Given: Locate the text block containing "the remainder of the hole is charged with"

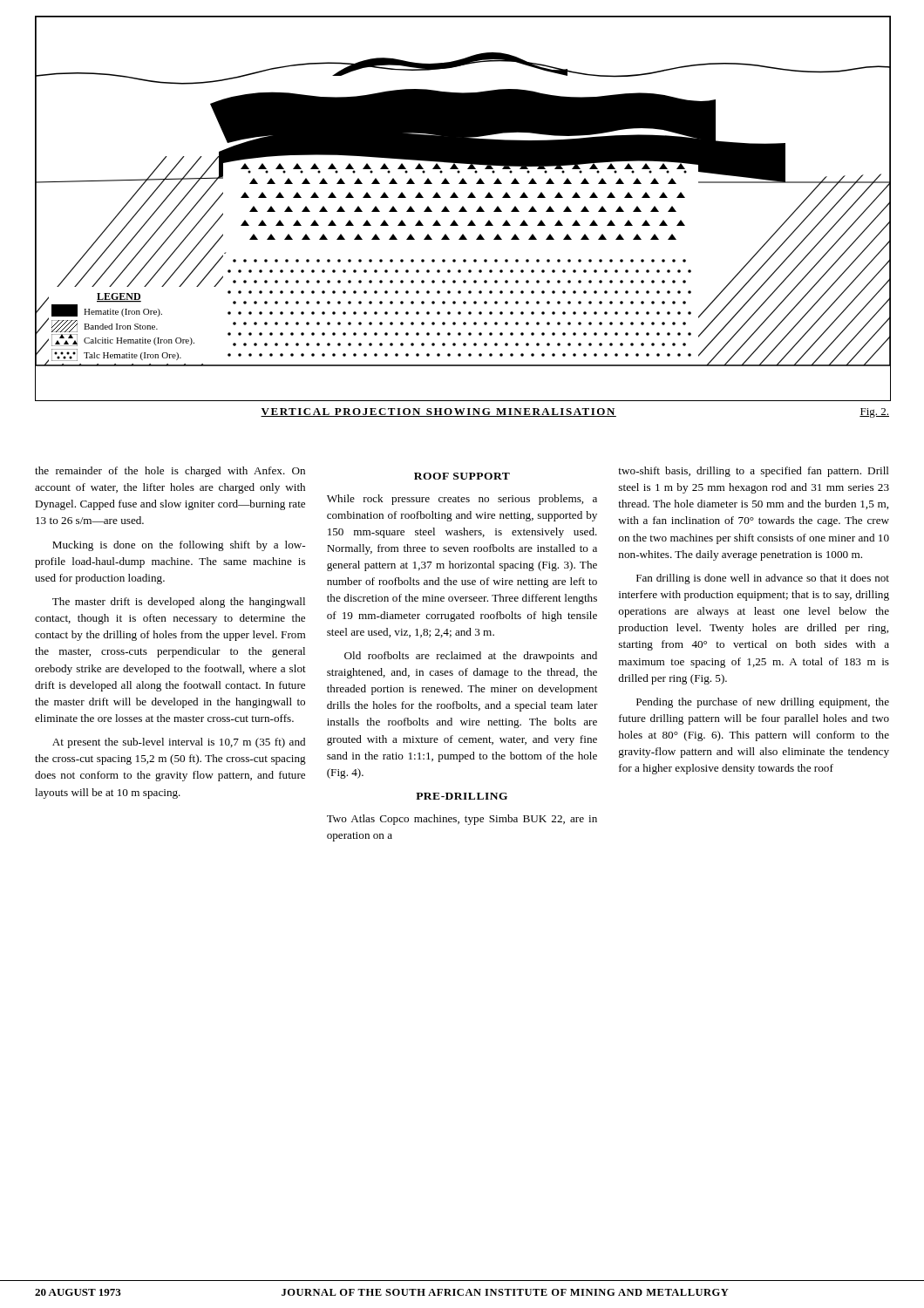Looking at the screenshot, I should point(170,631).
